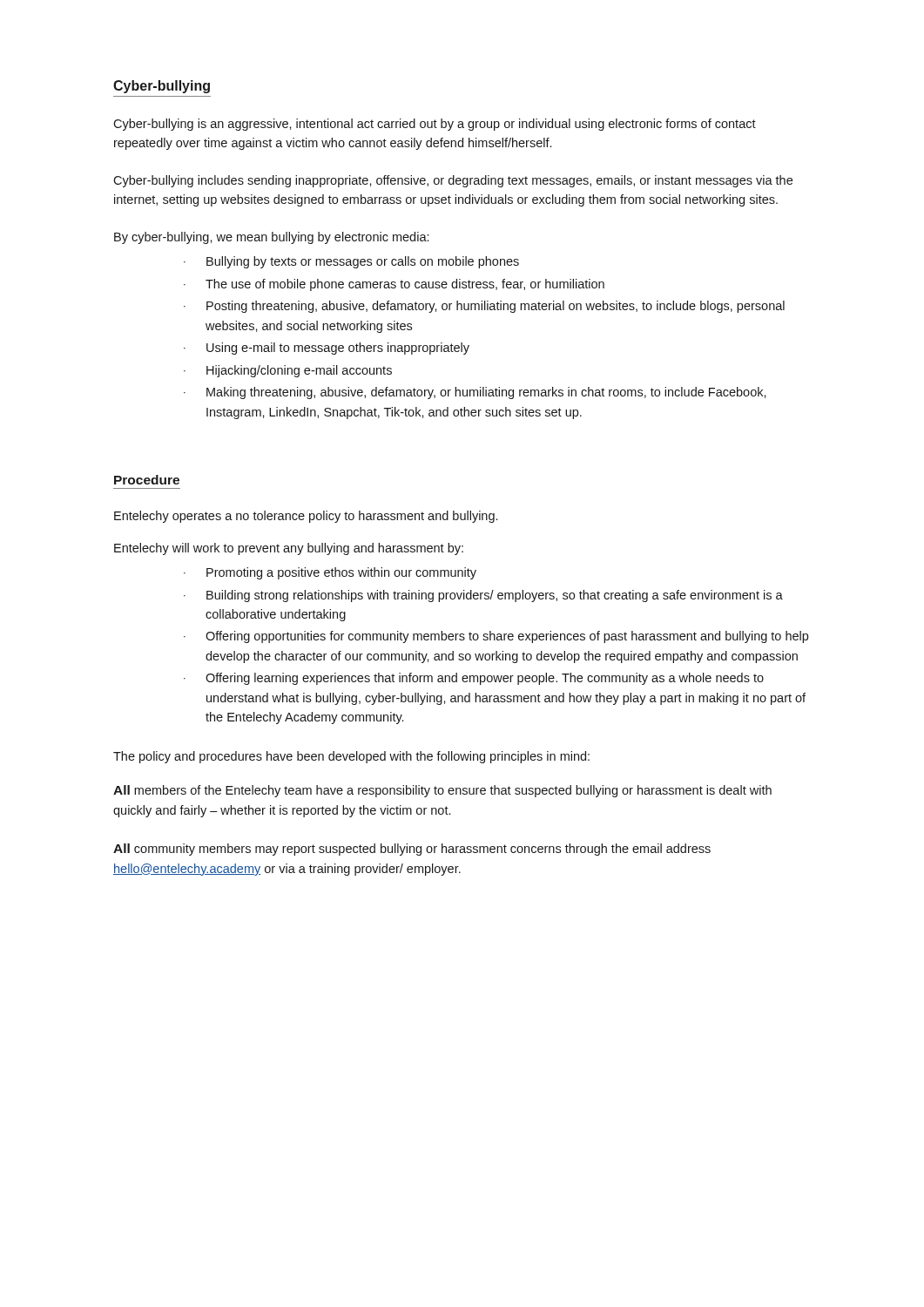This screenshot has width=924, height=1307.
Task: Where is the passage that starts "· Using e-mail"?
Action: 327,349
